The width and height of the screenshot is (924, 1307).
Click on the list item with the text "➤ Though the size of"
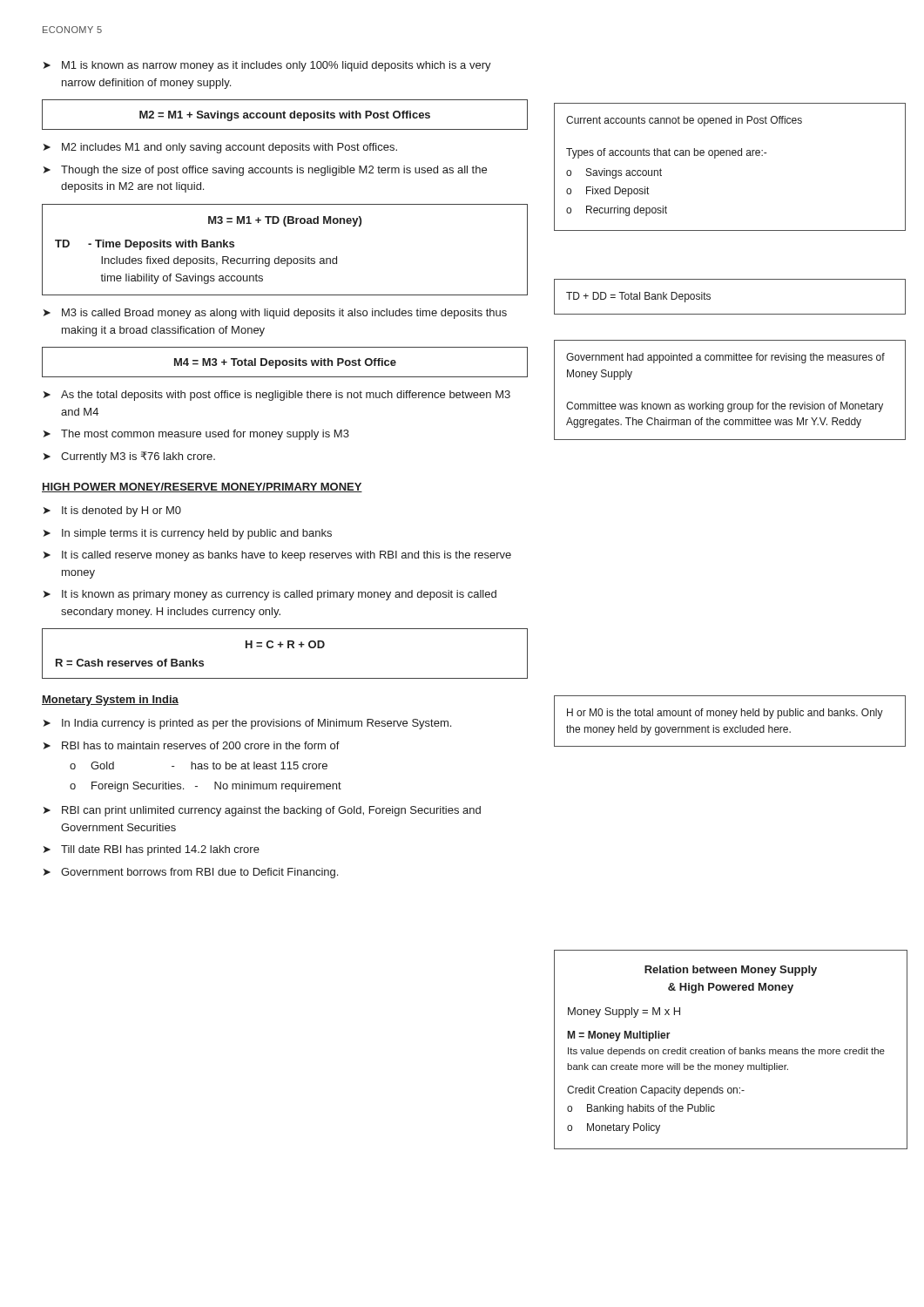coord(285,178)
